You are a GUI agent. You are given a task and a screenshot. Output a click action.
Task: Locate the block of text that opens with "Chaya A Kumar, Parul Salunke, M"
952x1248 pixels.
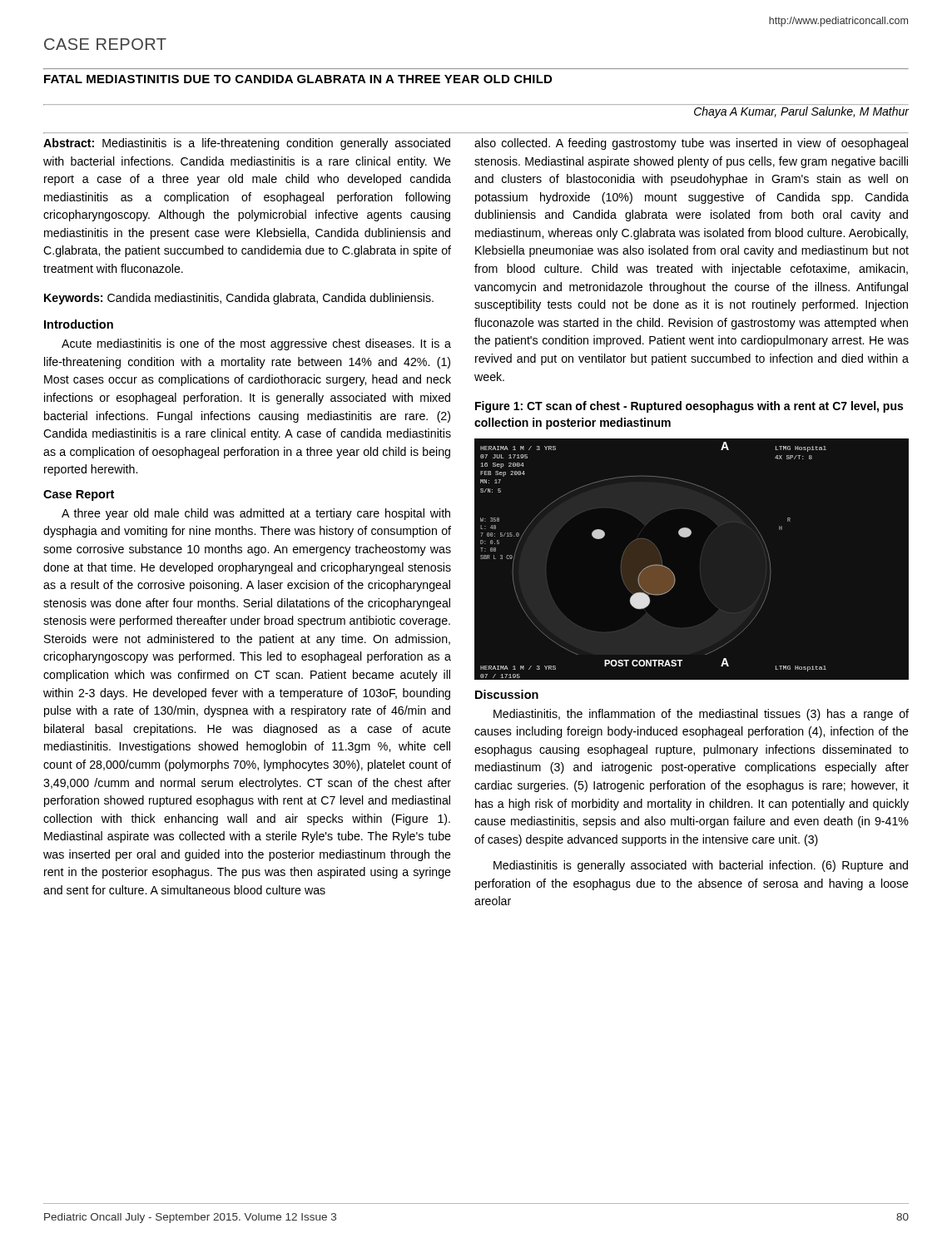(801, 112)
